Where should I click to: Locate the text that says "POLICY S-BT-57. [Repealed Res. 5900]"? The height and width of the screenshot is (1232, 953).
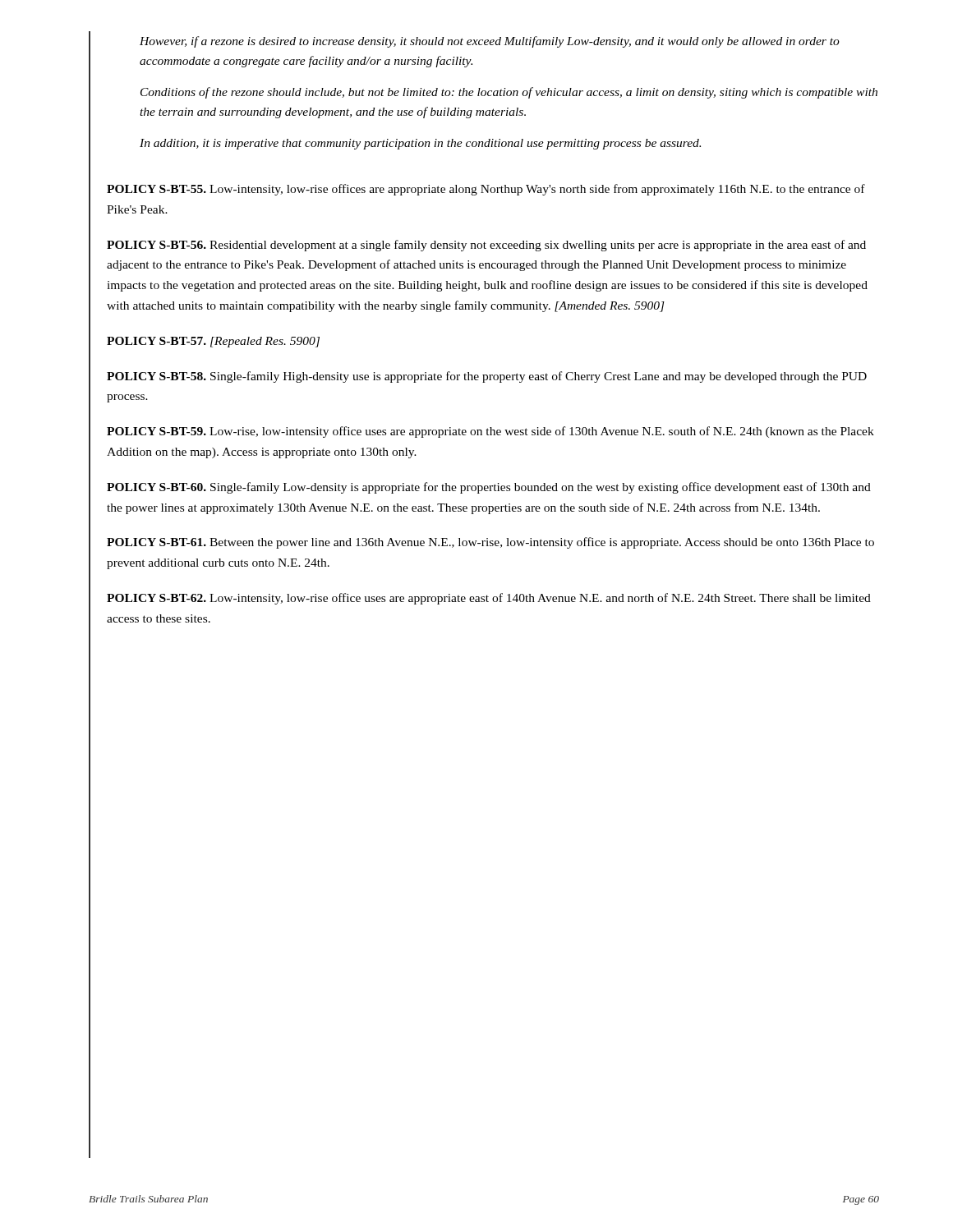[214, 340]
